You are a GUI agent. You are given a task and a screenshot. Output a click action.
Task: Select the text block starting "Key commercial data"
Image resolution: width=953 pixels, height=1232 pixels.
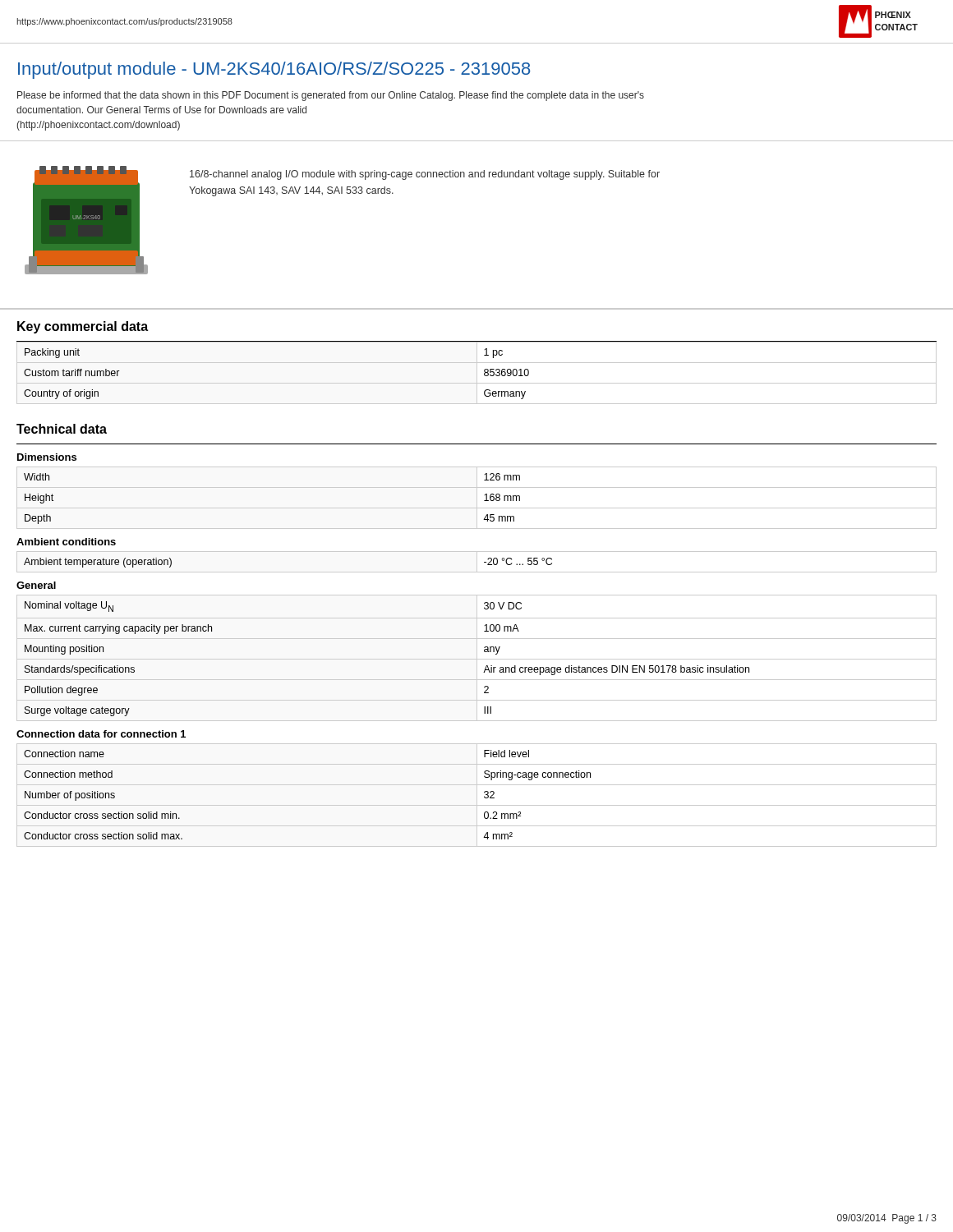(x=82, y=326)
